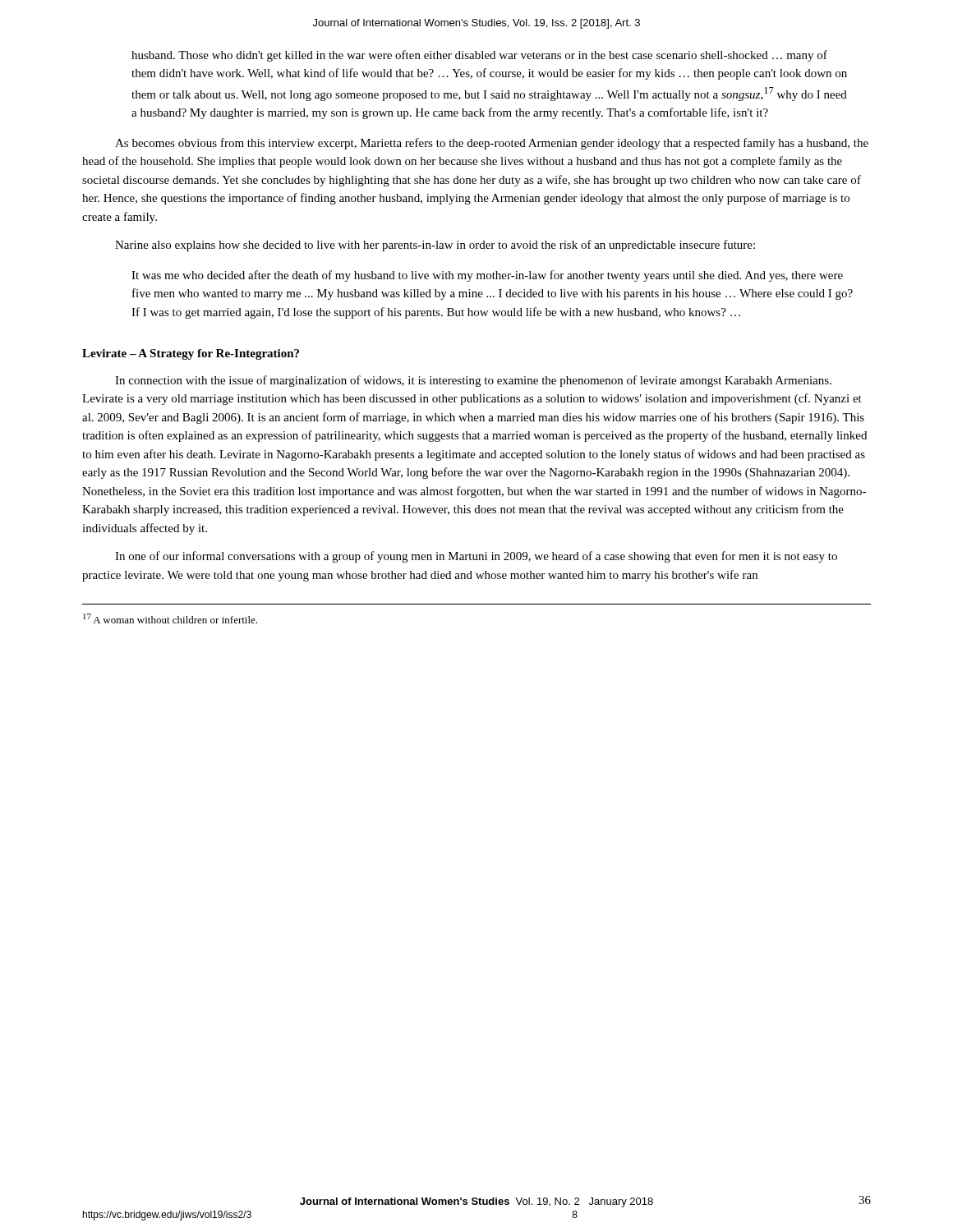953x1232 pixels.
Task: Locate the text block that says "As becomes obvious from this"
Action: (476, 180)
